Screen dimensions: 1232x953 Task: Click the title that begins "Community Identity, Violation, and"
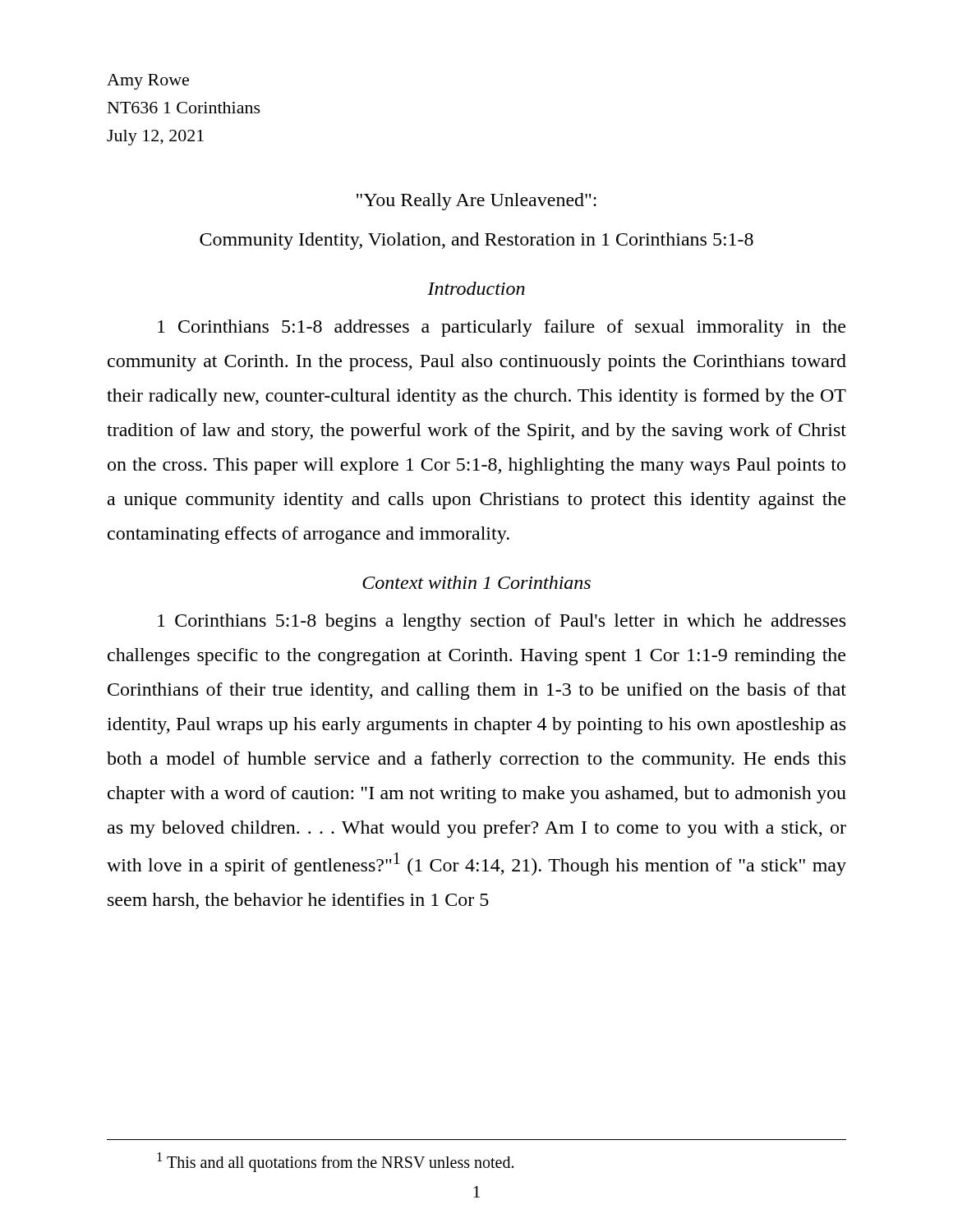[476, 239]
